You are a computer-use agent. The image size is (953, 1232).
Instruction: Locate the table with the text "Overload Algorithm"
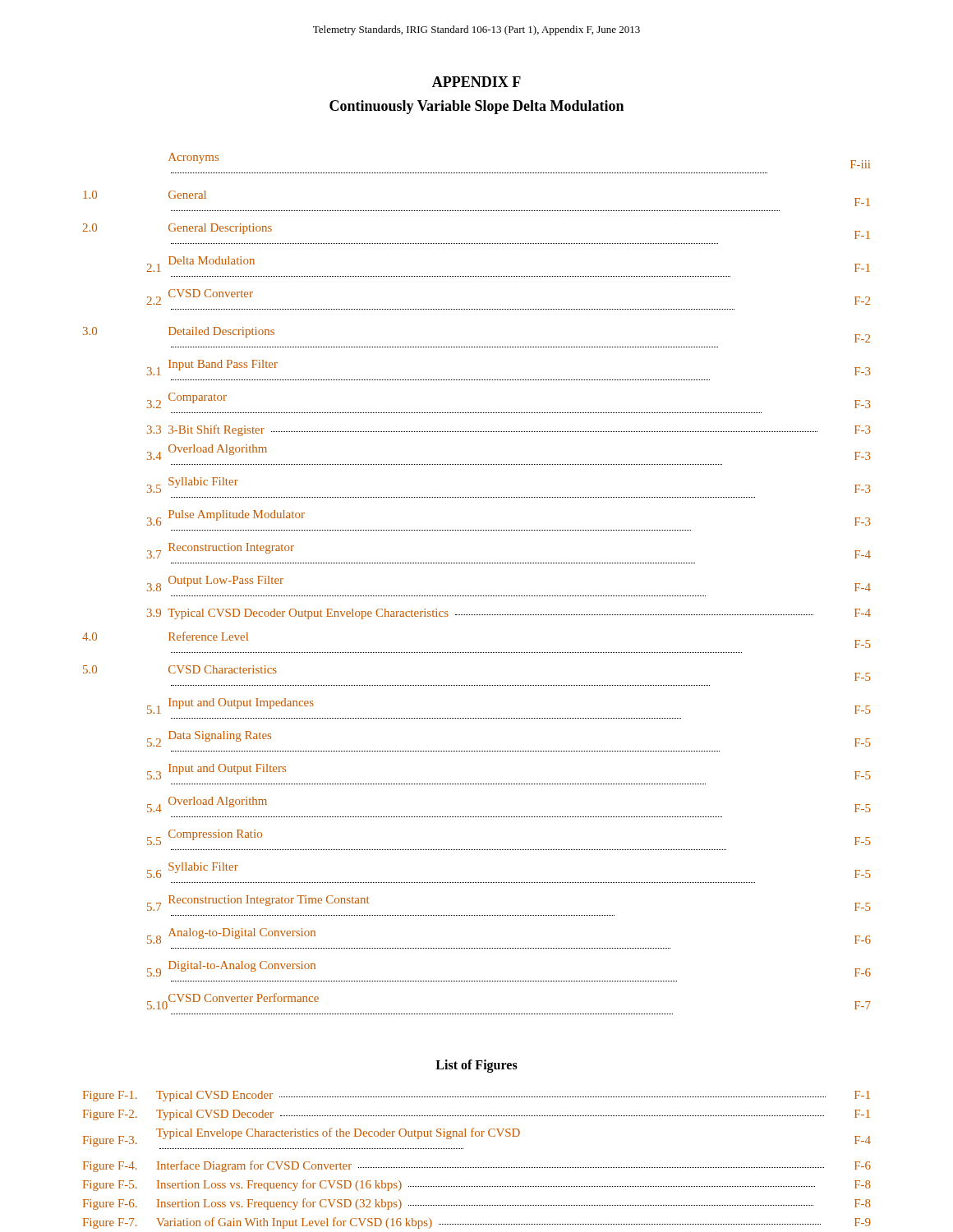476,585
